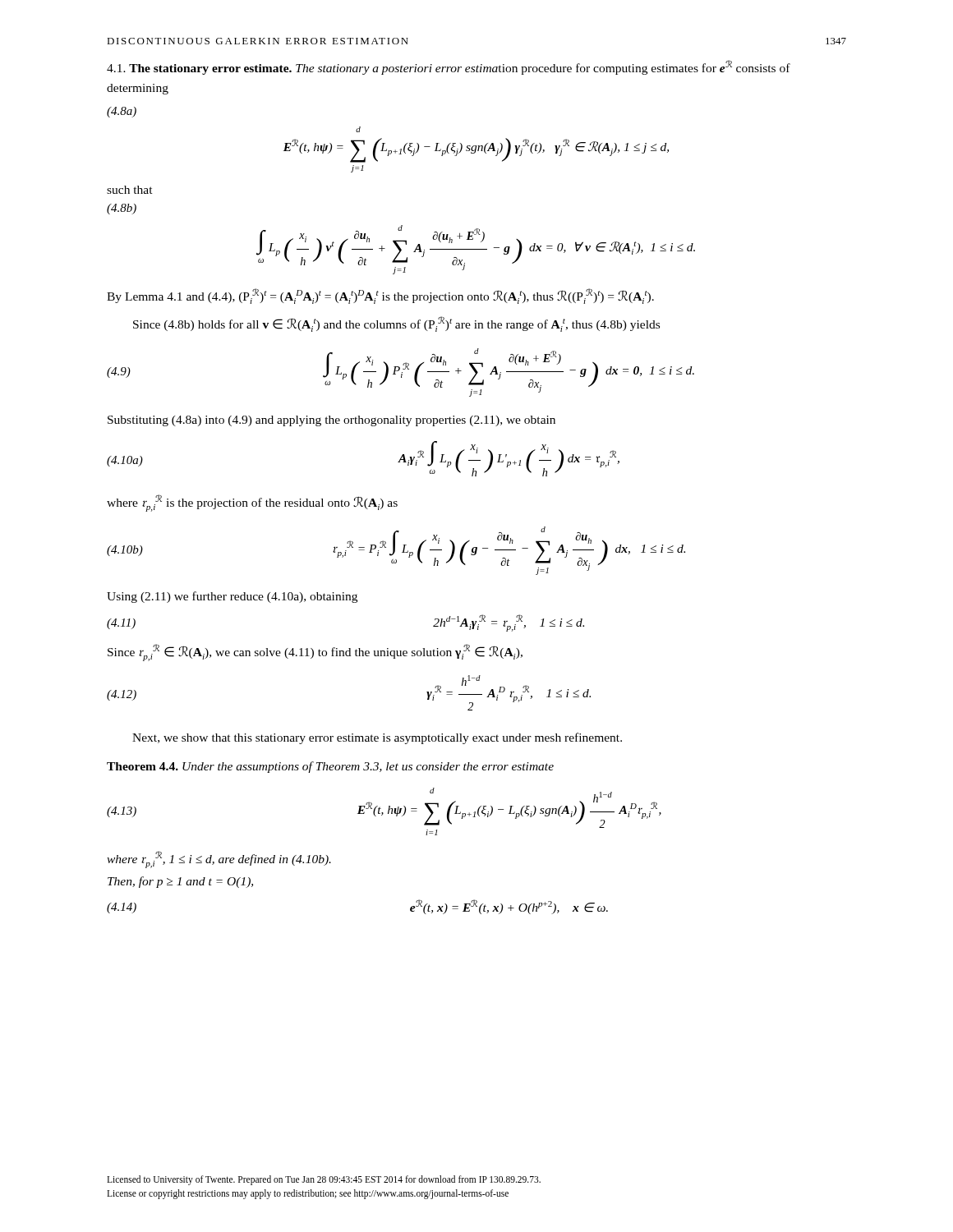Point to the block beginning "Since 𝔯p,iℛ ∈"
Image resolution: width=953 pixels, height=1232 pixels.
click(x=315, y=652)
